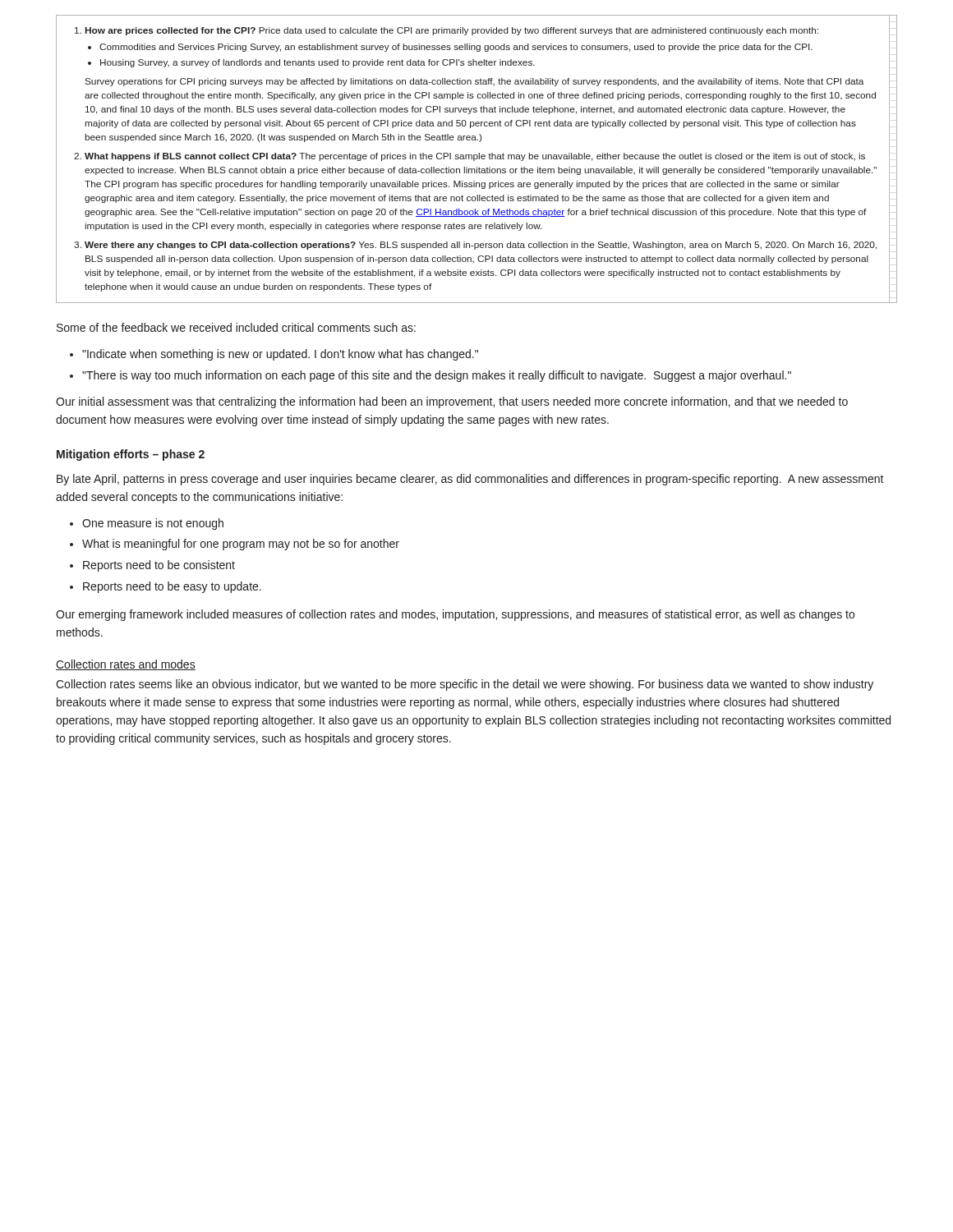Point to the block starting "Mitigation efforts – phase 2"
The image size is (953, 1232).
tap(130, 454)
